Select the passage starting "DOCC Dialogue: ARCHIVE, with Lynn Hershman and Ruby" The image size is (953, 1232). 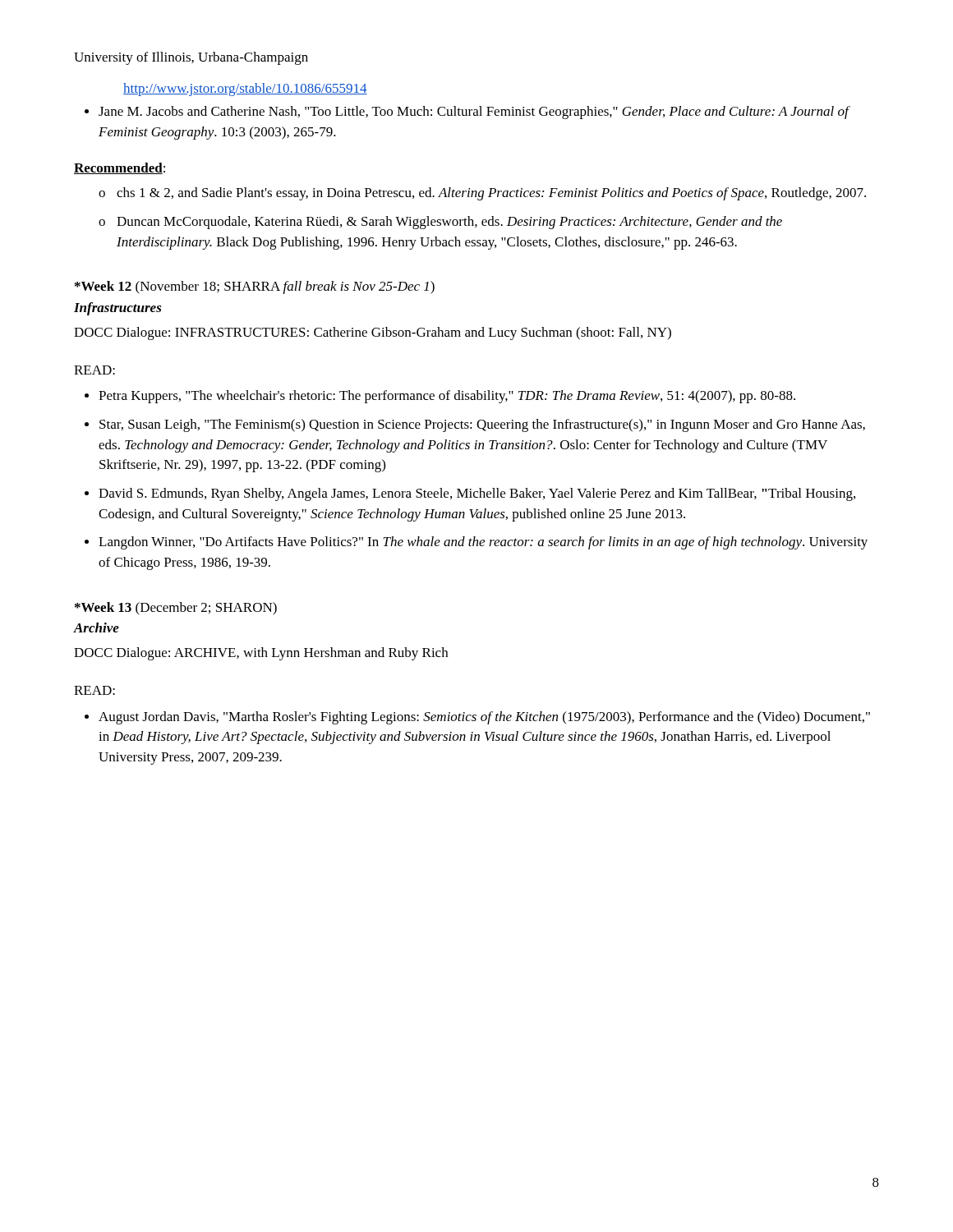(261, 653)
